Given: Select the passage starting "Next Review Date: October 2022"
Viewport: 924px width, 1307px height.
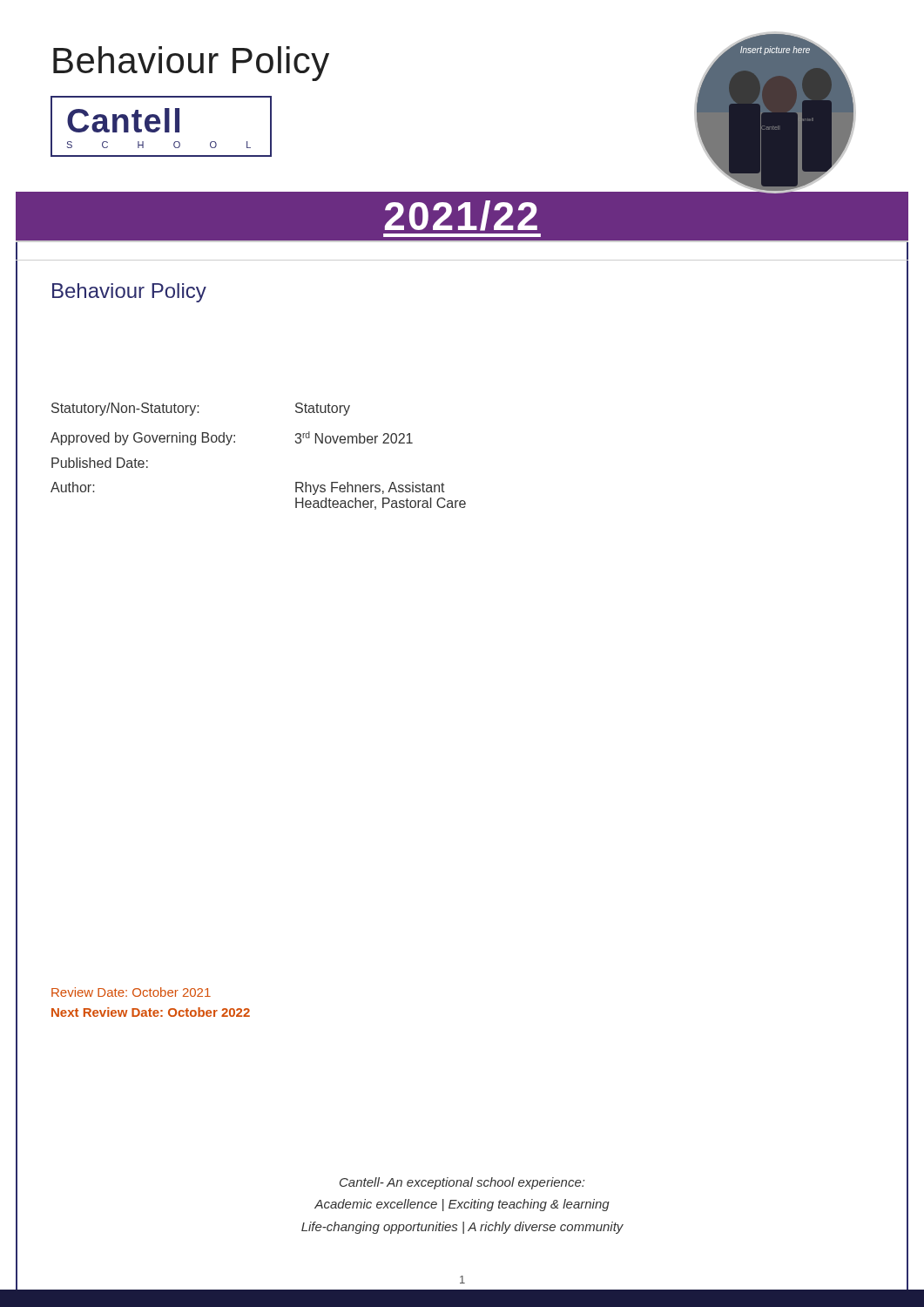Looking at the screenshot, I should (x=150, y=1012).
